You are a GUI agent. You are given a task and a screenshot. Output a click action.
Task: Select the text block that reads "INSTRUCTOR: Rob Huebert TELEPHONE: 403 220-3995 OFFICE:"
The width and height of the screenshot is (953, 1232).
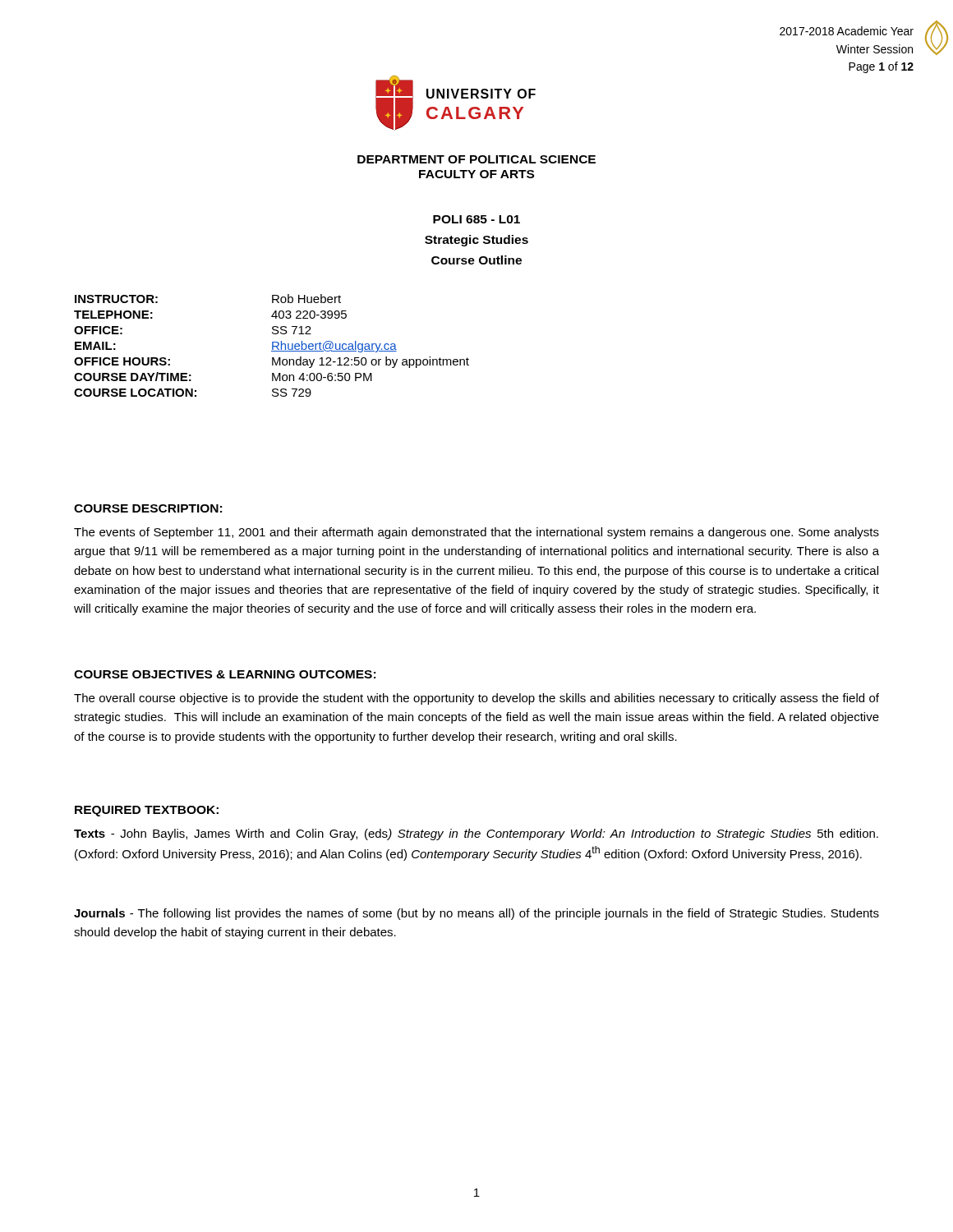272,345
